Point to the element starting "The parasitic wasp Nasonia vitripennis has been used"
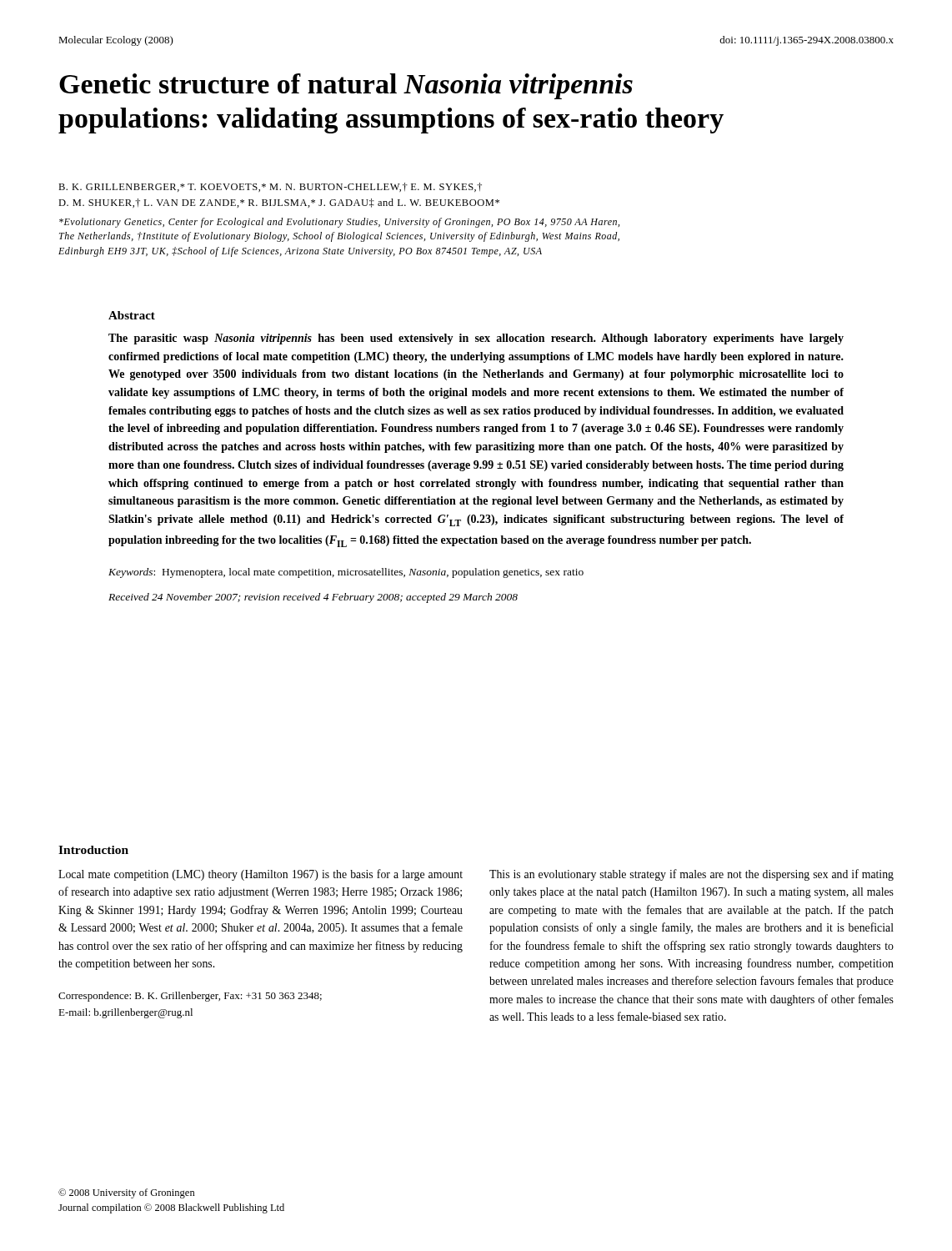Image resolution: width=952 pixels, height=1251 pixels. [x=476, y=441]
